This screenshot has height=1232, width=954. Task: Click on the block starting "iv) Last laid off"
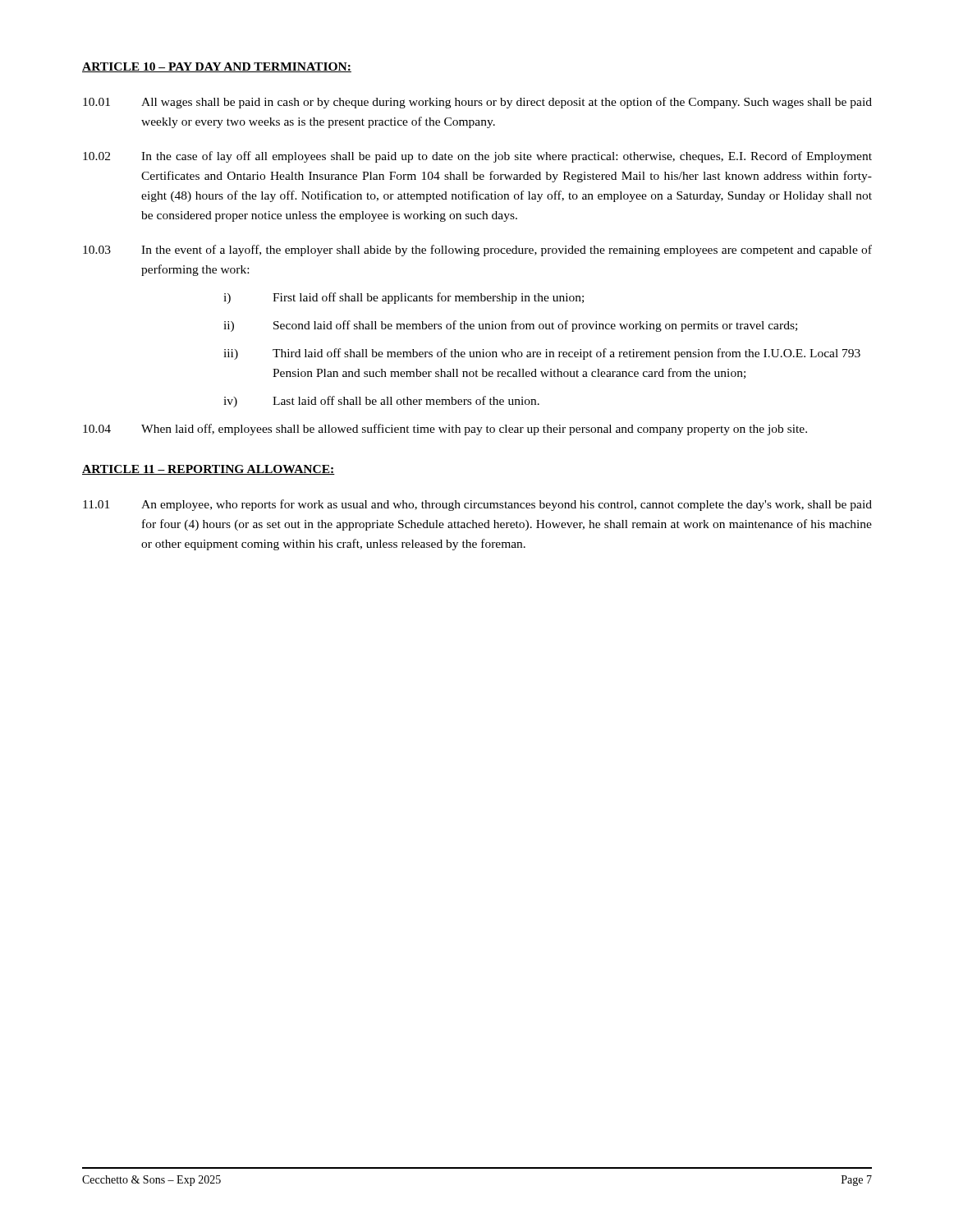coord(548,401)
